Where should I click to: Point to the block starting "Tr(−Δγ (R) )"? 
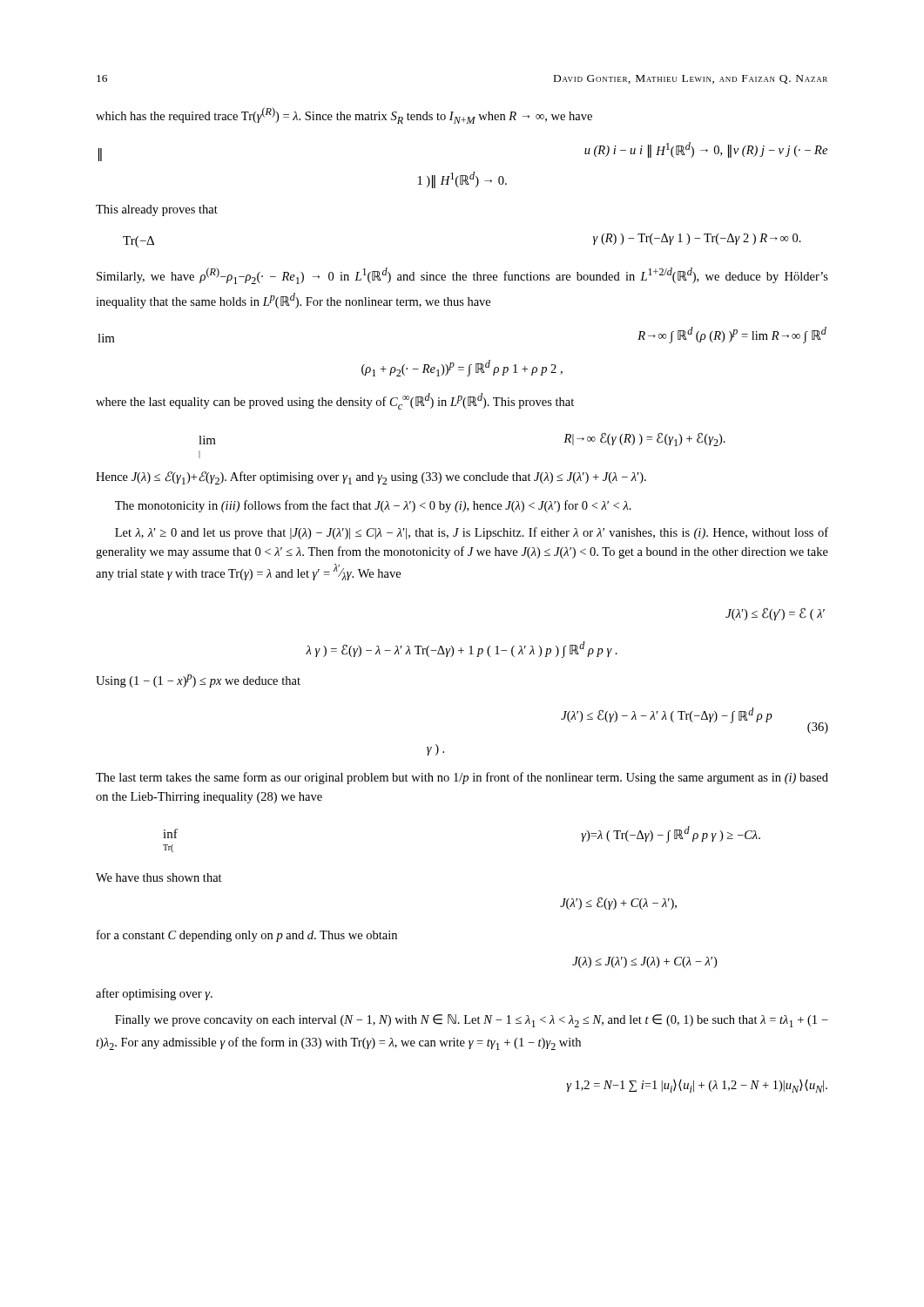[131, 239]
